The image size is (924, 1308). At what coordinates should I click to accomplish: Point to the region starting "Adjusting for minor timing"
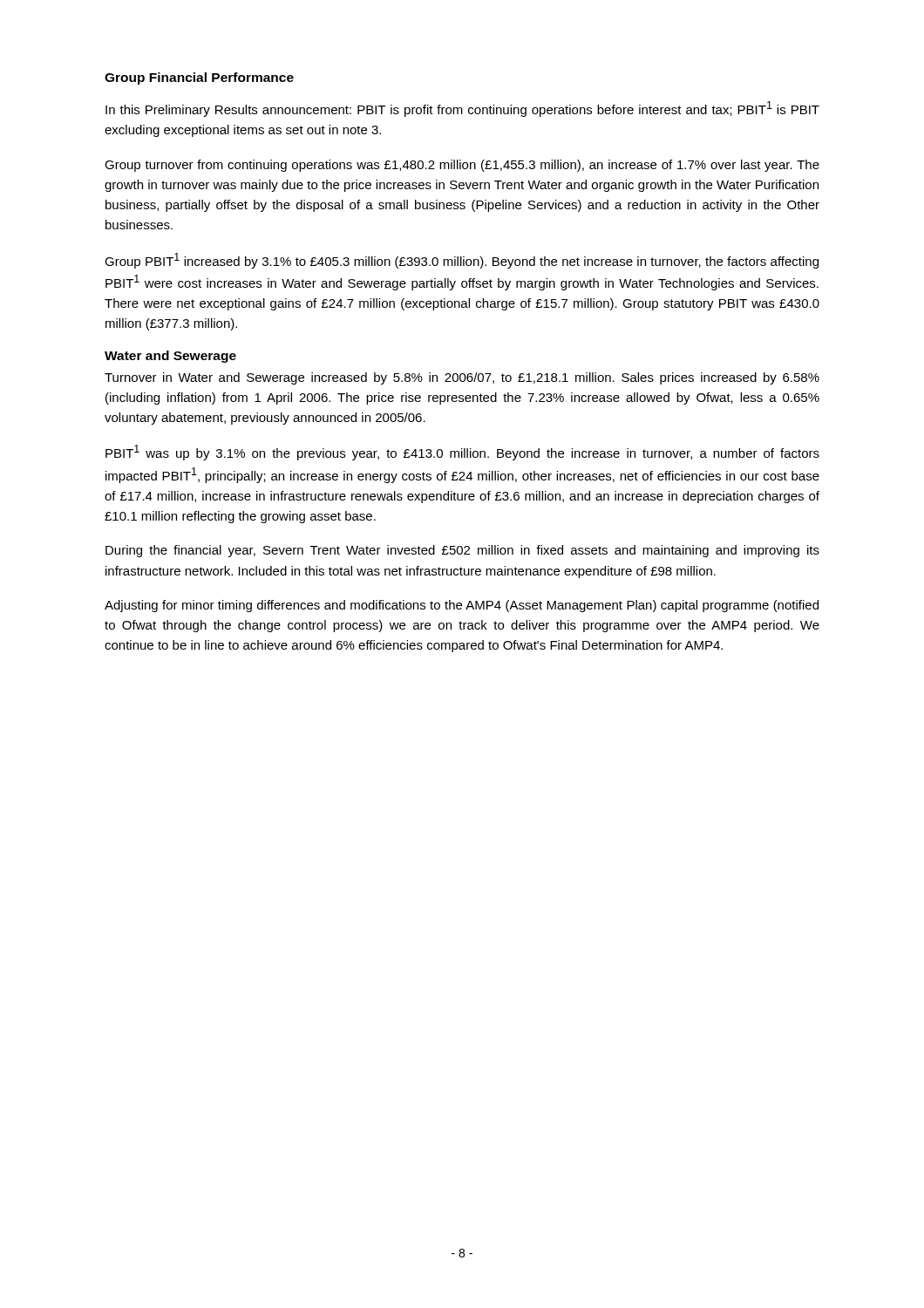pos(462,625)
